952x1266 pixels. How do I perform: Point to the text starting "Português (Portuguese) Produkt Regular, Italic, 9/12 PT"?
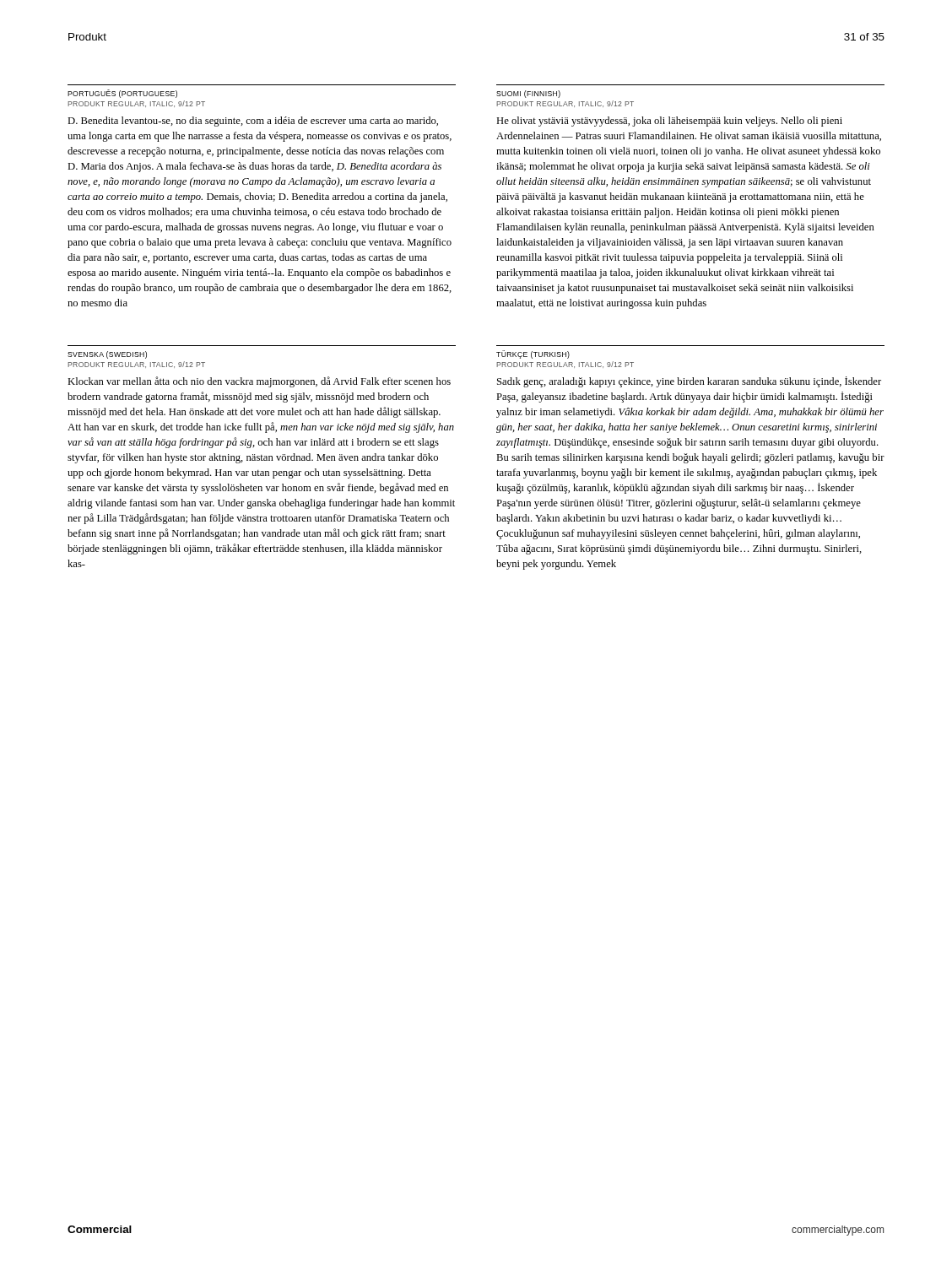[x=122, y=94]
